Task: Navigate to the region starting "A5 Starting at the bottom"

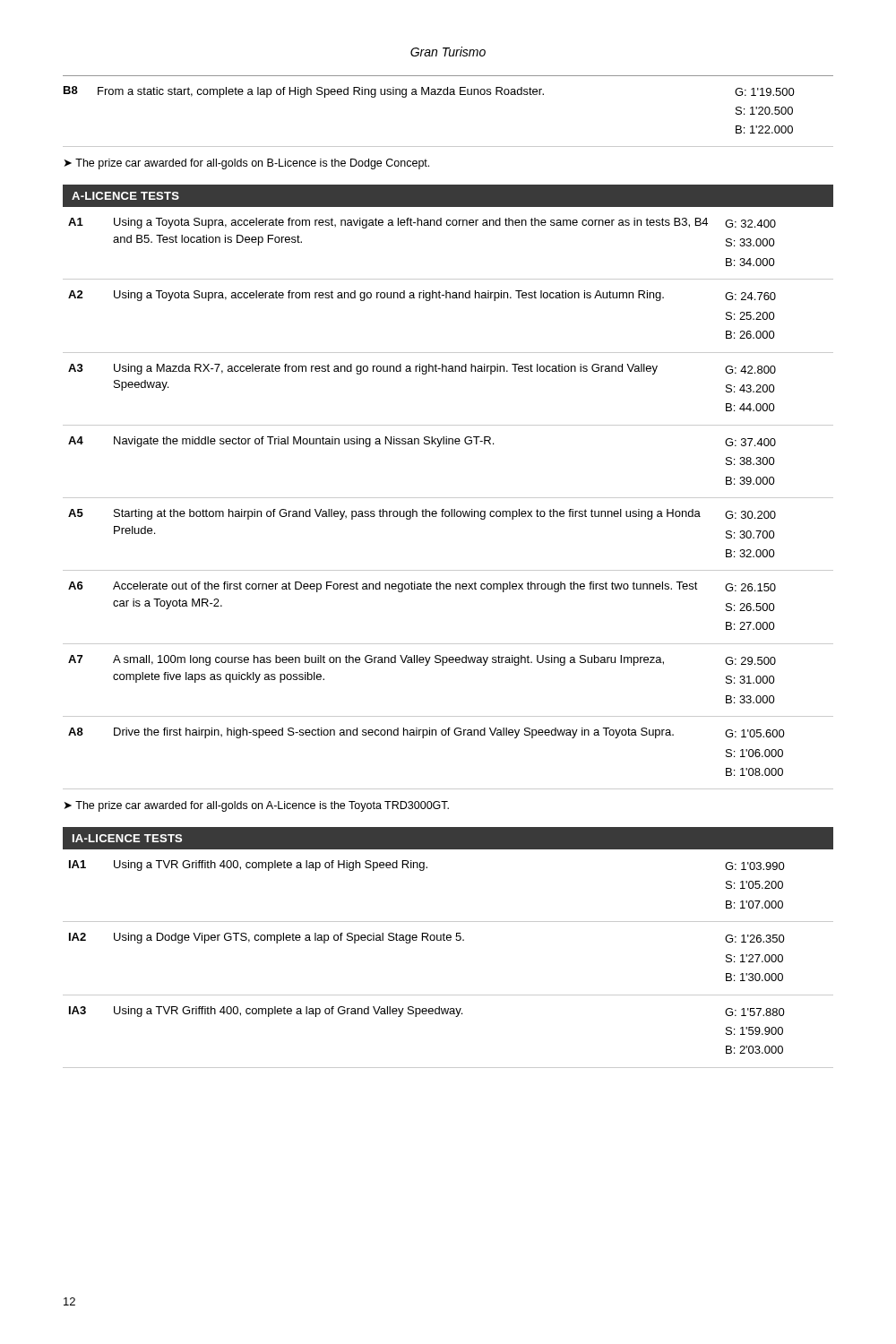Action: [422, 514]
